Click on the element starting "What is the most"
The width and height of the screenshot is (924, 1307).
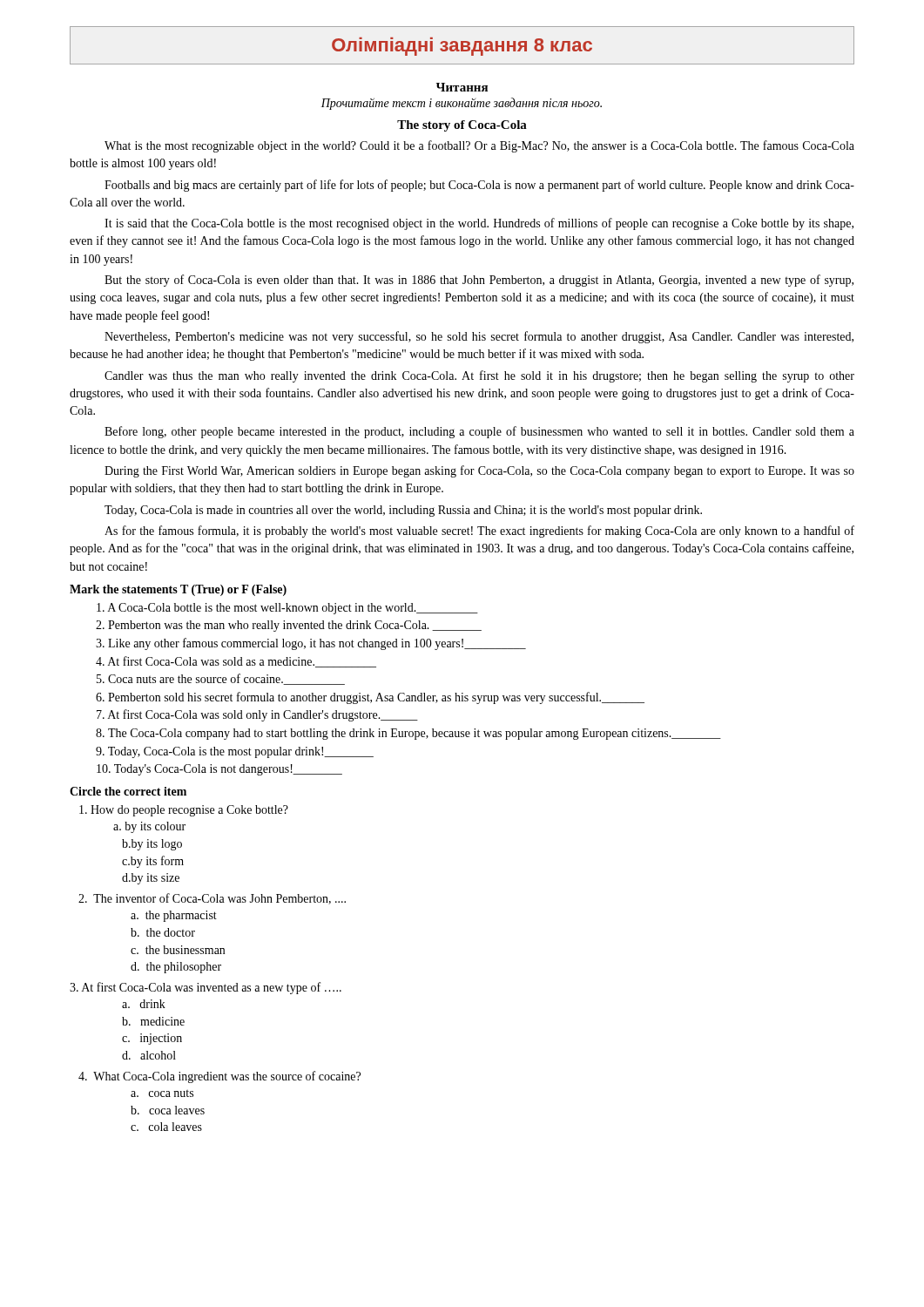(x=462, y=155)
